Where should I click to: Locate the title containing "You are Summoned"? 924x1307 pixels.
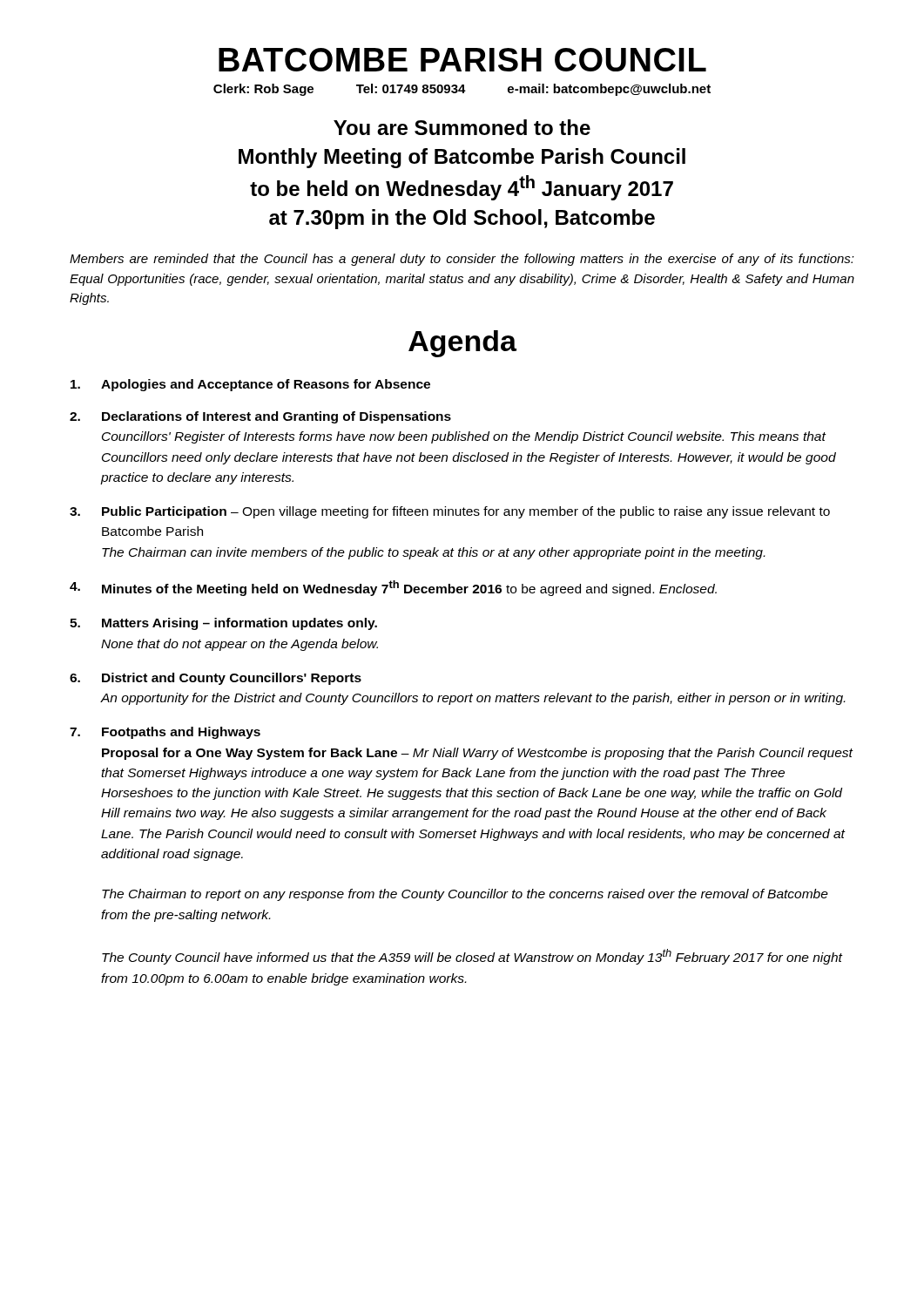pyautogui.click(x=462, y=173)
